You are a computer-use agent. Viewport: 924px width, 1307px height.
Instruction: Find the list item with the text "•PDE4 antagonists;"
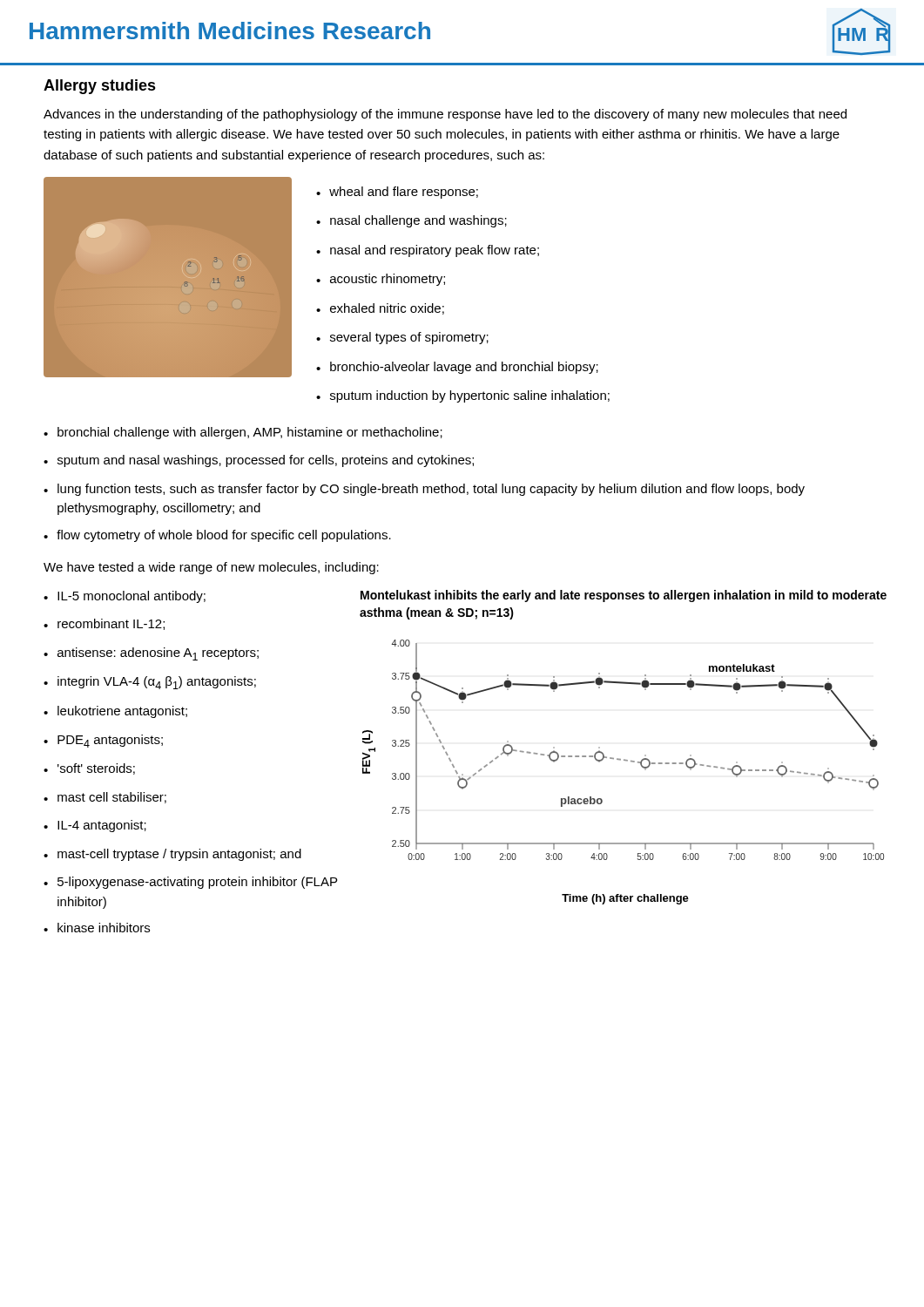104,741
